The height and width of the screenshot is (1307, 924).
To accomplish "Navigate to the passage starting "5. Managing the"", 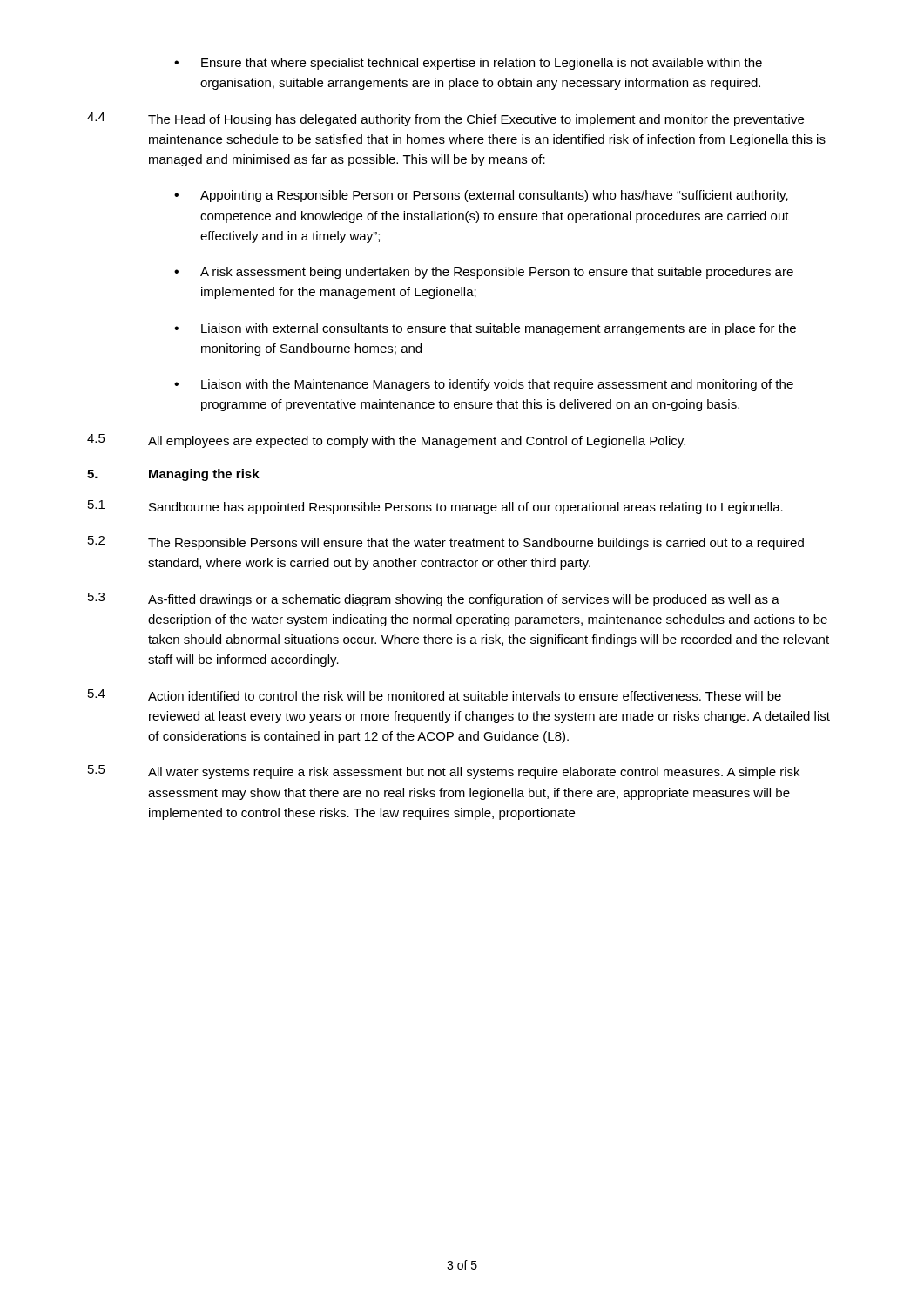I will pyautogui.click(x=173, y=473).
